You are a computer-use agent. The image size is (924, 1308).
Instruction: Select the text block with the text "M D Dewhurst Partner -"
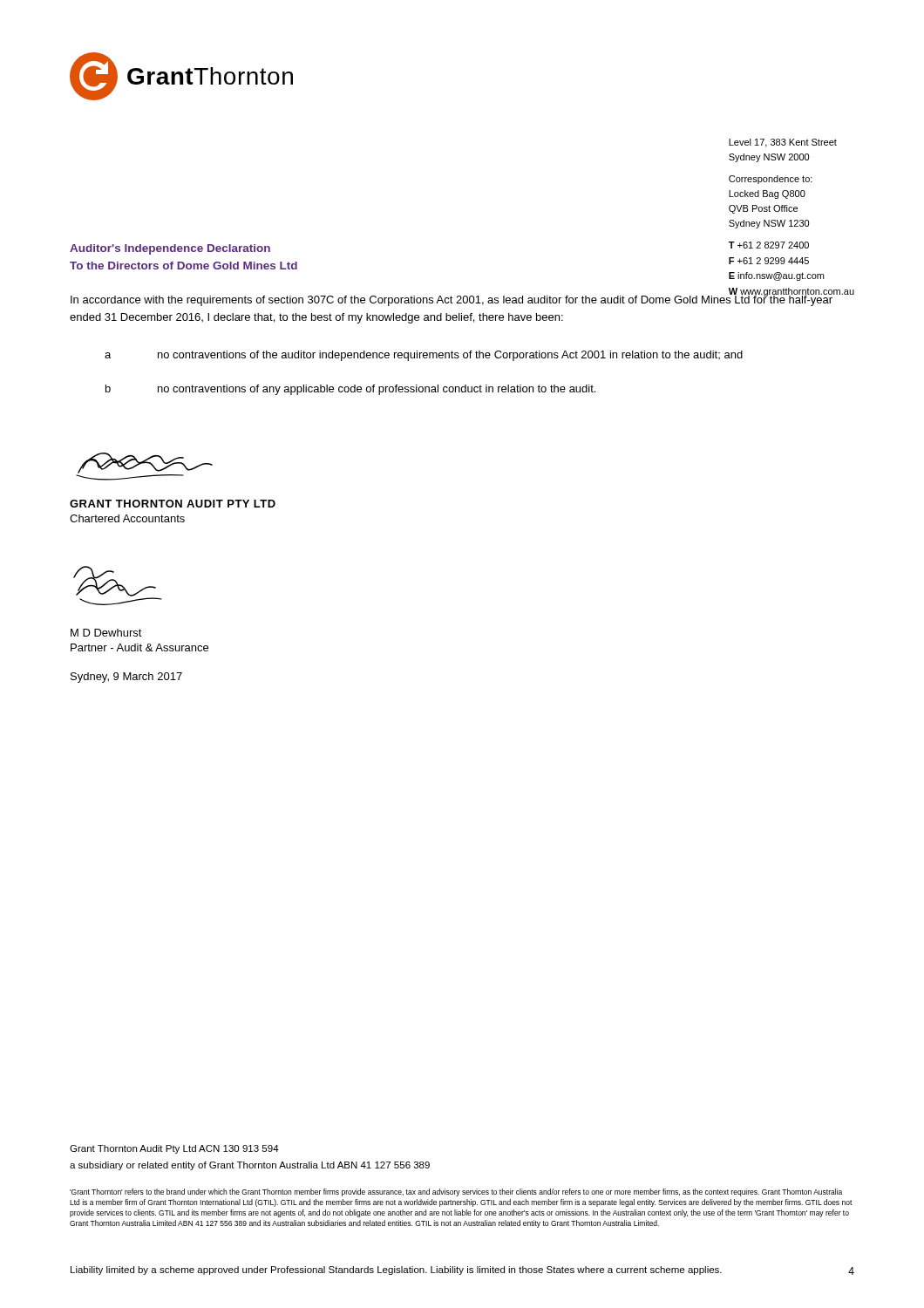pyautogui.click(x=106, y=633)
